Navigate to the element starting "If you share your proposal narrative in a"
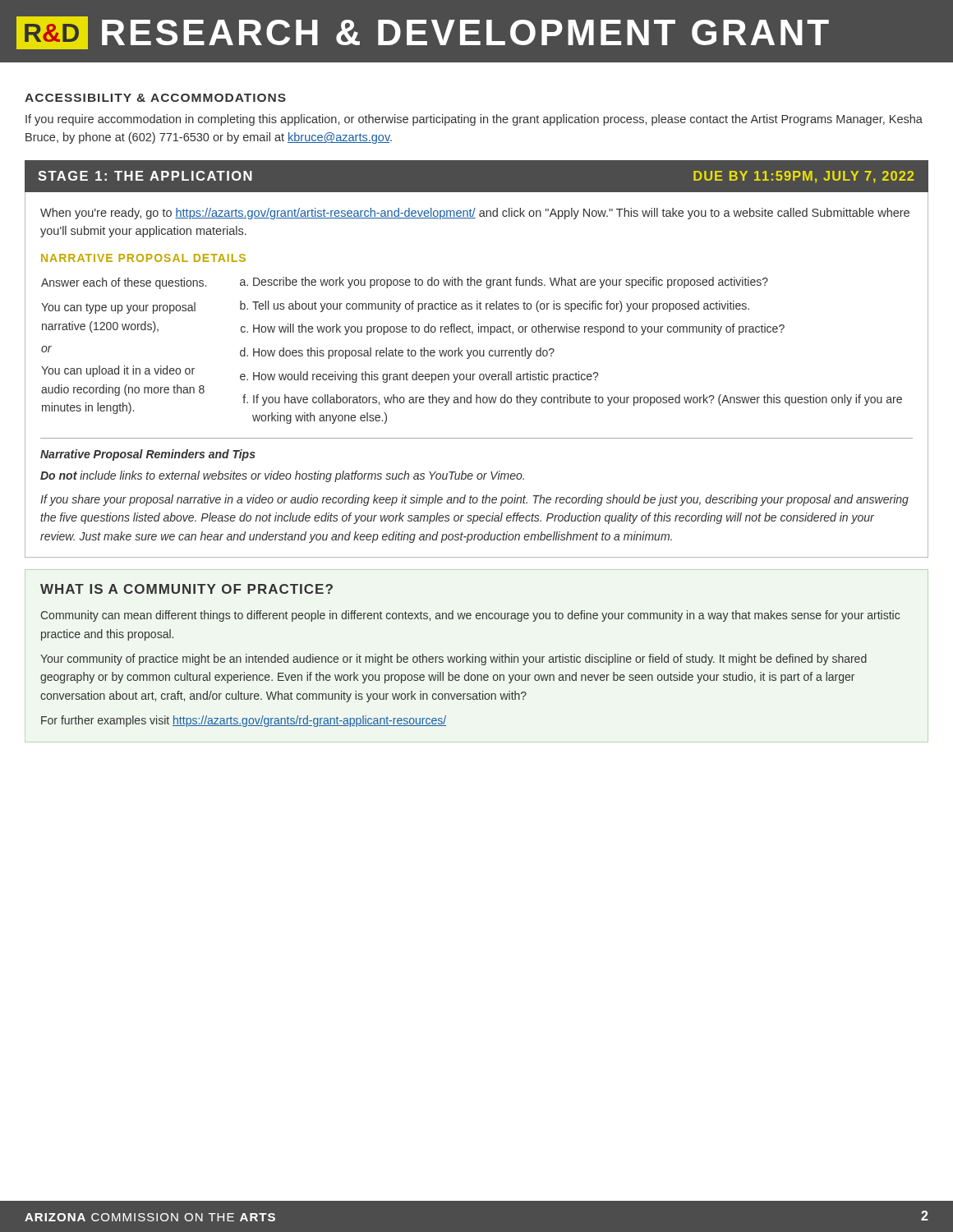This screenshot has height=1232, width=953. (474, 518)
